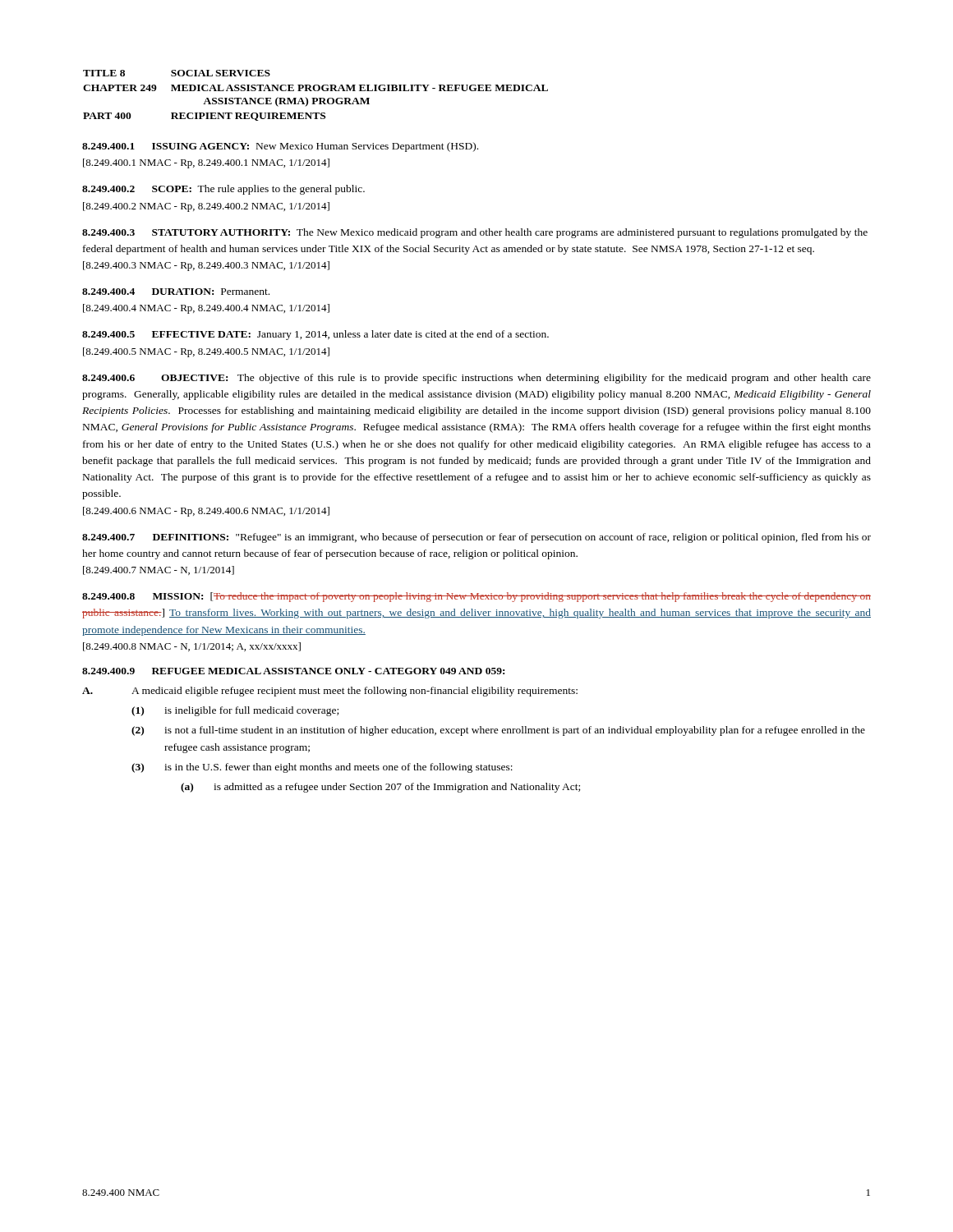Click on the text block that says "249.400.8 MISSION: [To reduce the impact"
The width and height of the screenshot is (953, 1232).
(x=476, y=620)
